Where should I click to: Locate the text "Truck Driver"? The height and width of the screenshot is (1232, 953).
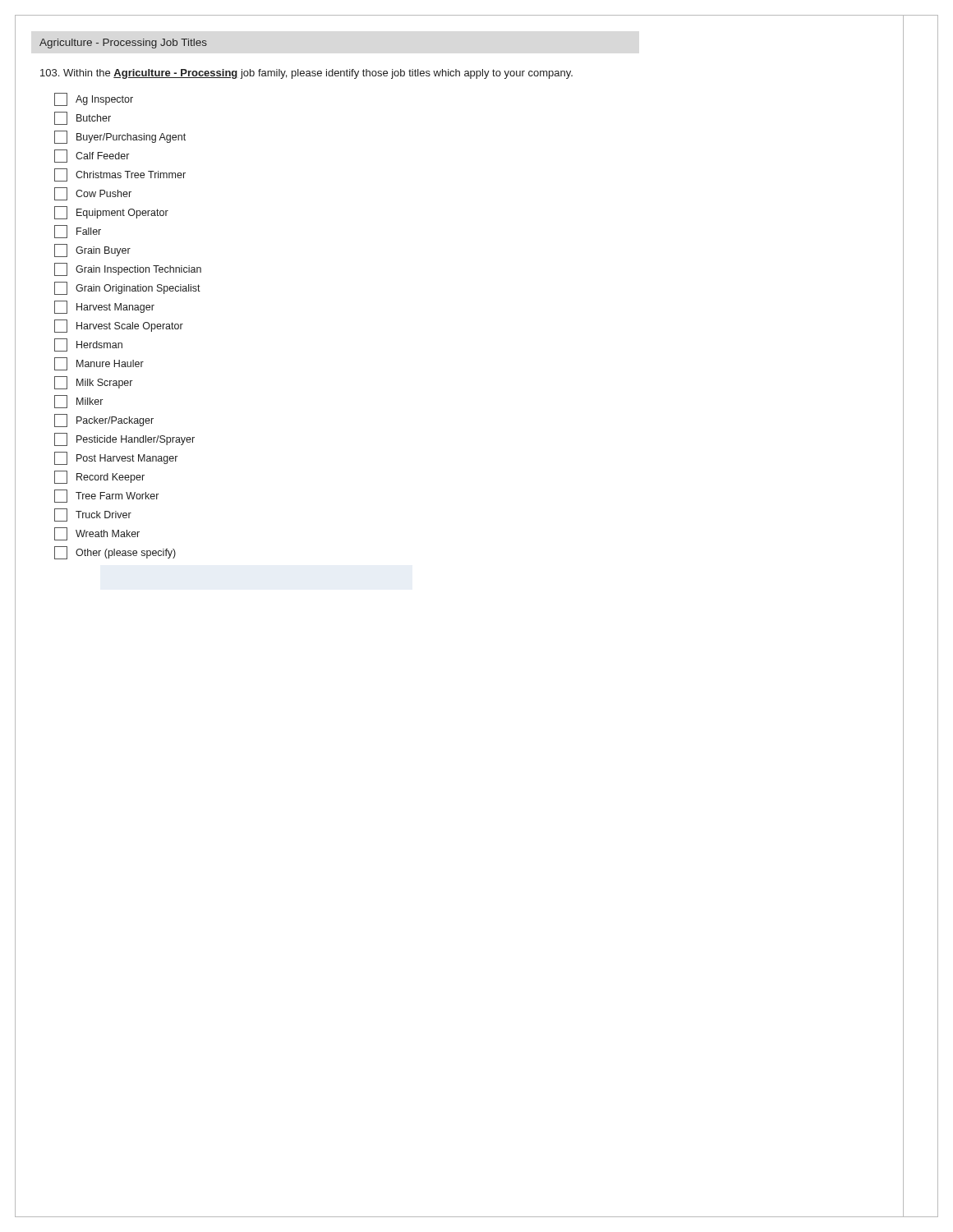coord(93,515)
